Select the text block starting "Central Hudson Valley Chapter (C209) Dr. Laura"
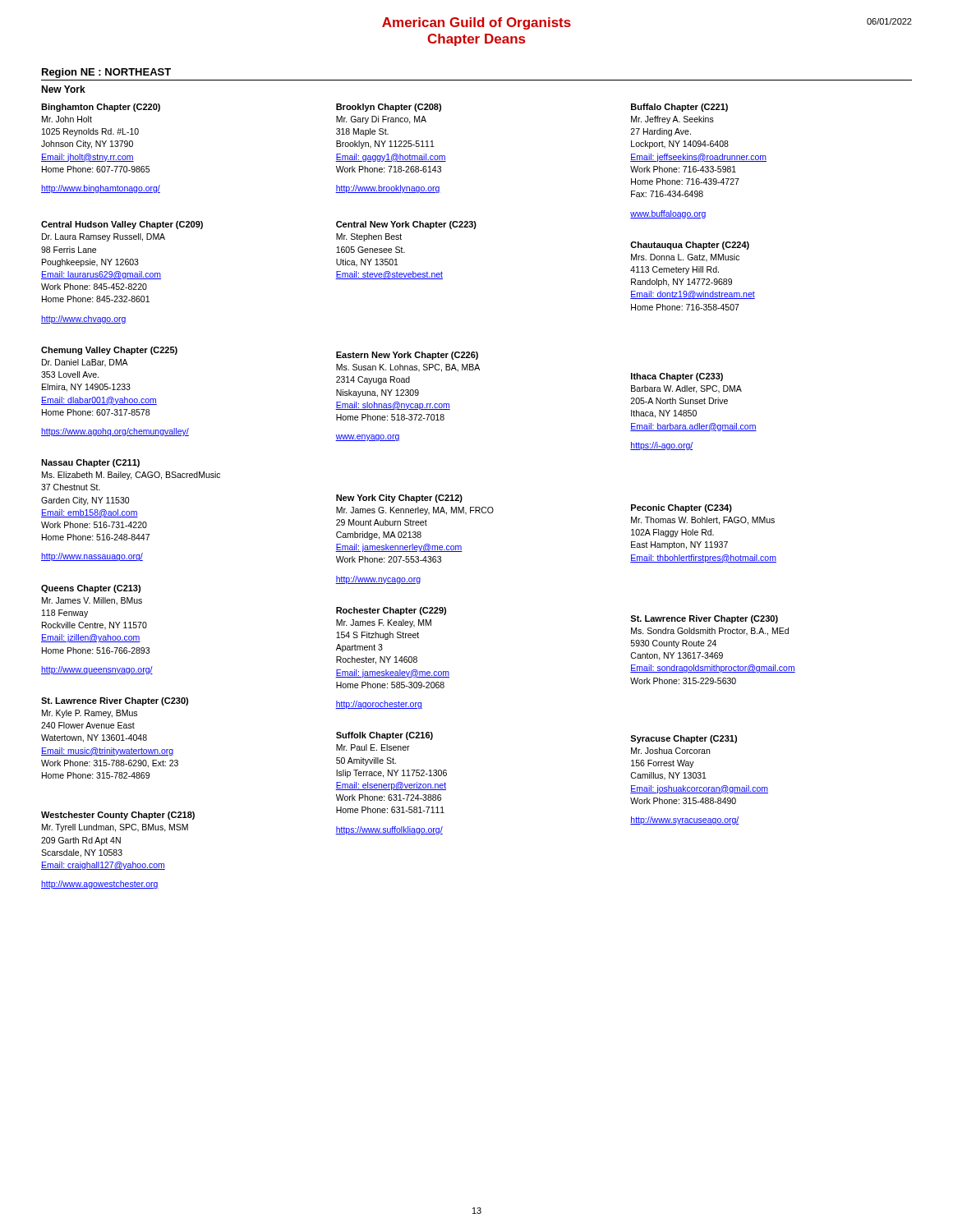This screenshot has width=953, height=1232. (x=122, y=225)
